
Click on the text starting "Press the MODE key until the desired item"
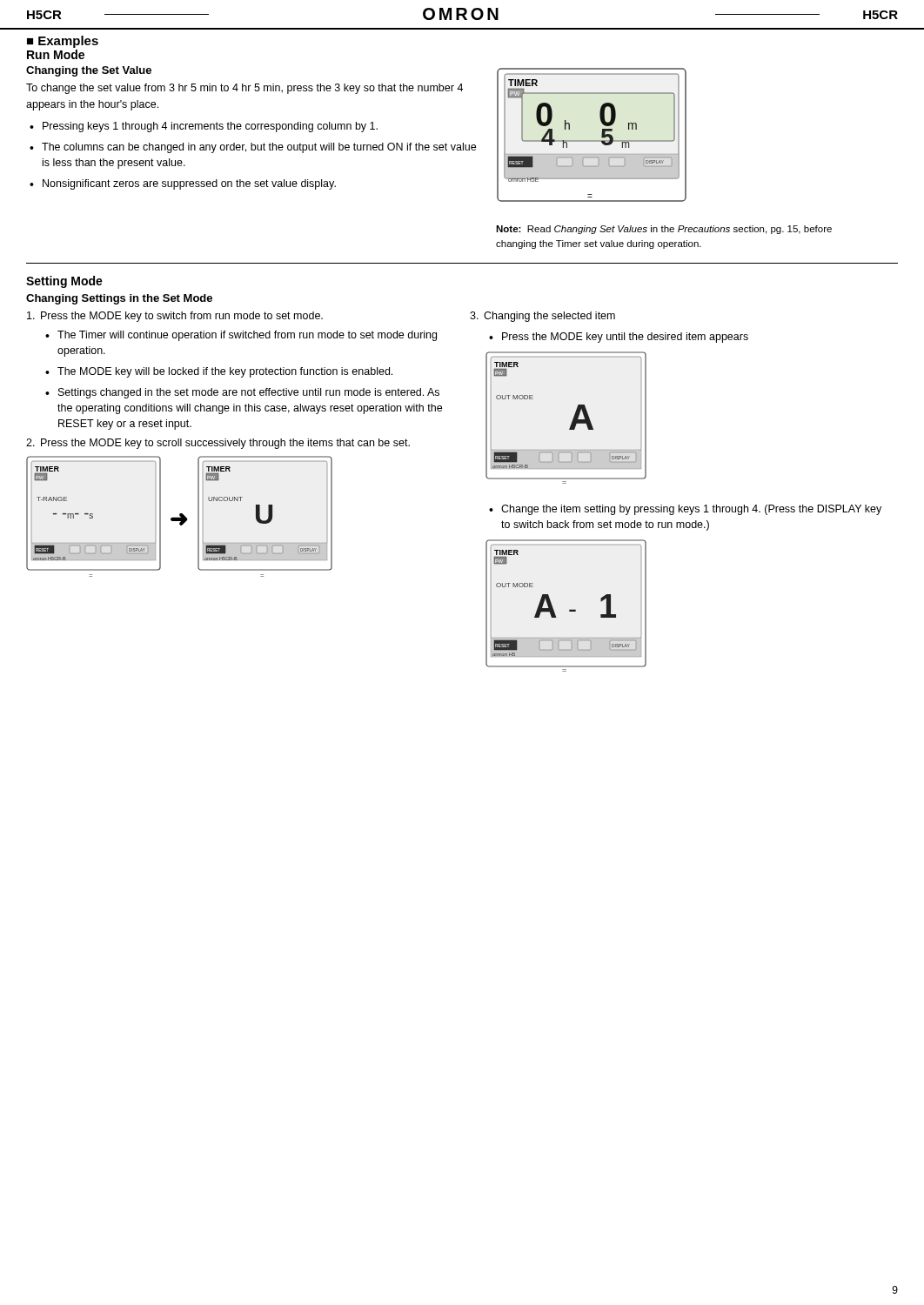click(625, 336)
